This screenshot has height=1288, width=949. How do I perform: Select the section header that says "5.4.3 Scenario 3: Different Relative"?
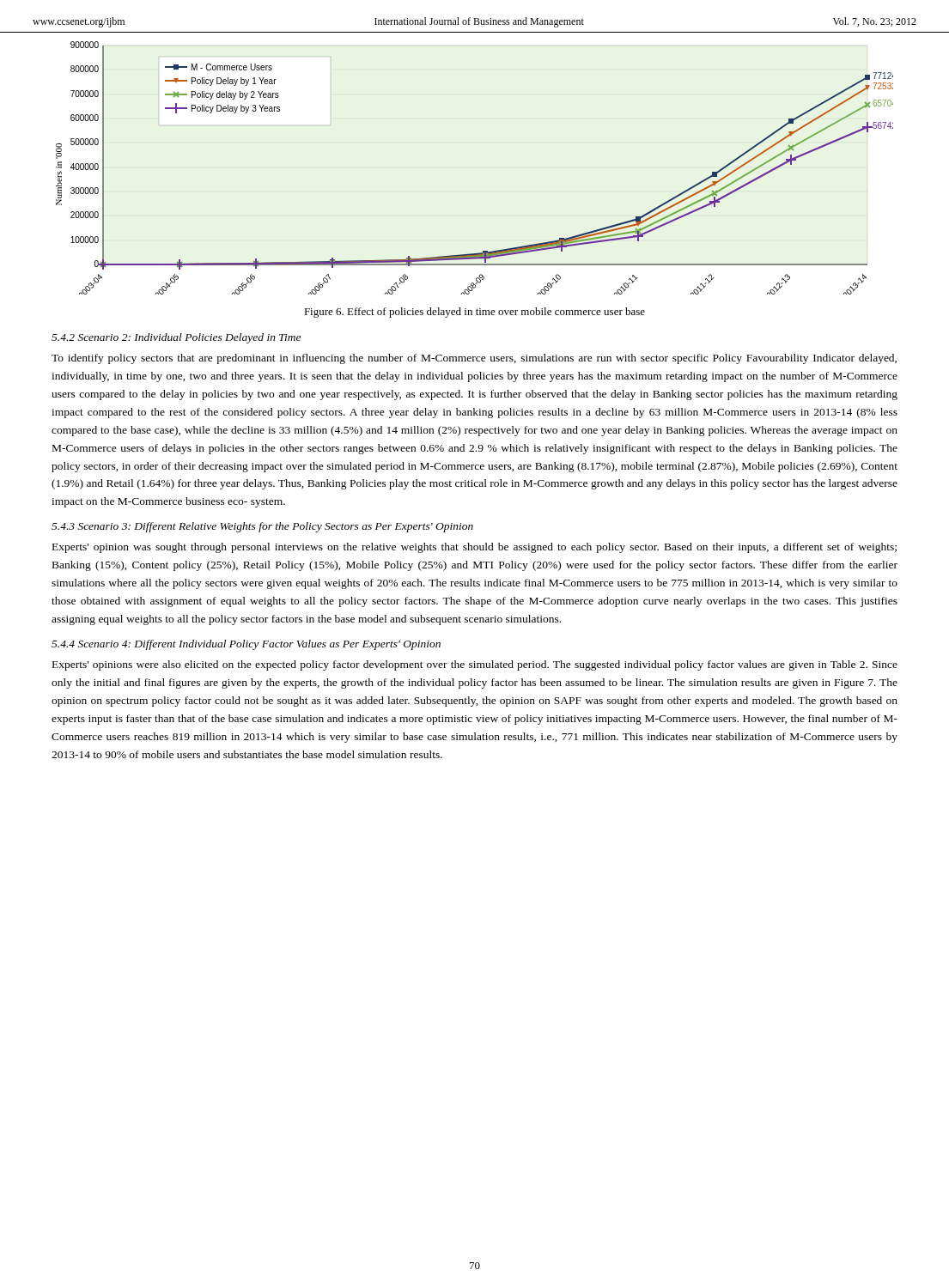click(262, 526)
